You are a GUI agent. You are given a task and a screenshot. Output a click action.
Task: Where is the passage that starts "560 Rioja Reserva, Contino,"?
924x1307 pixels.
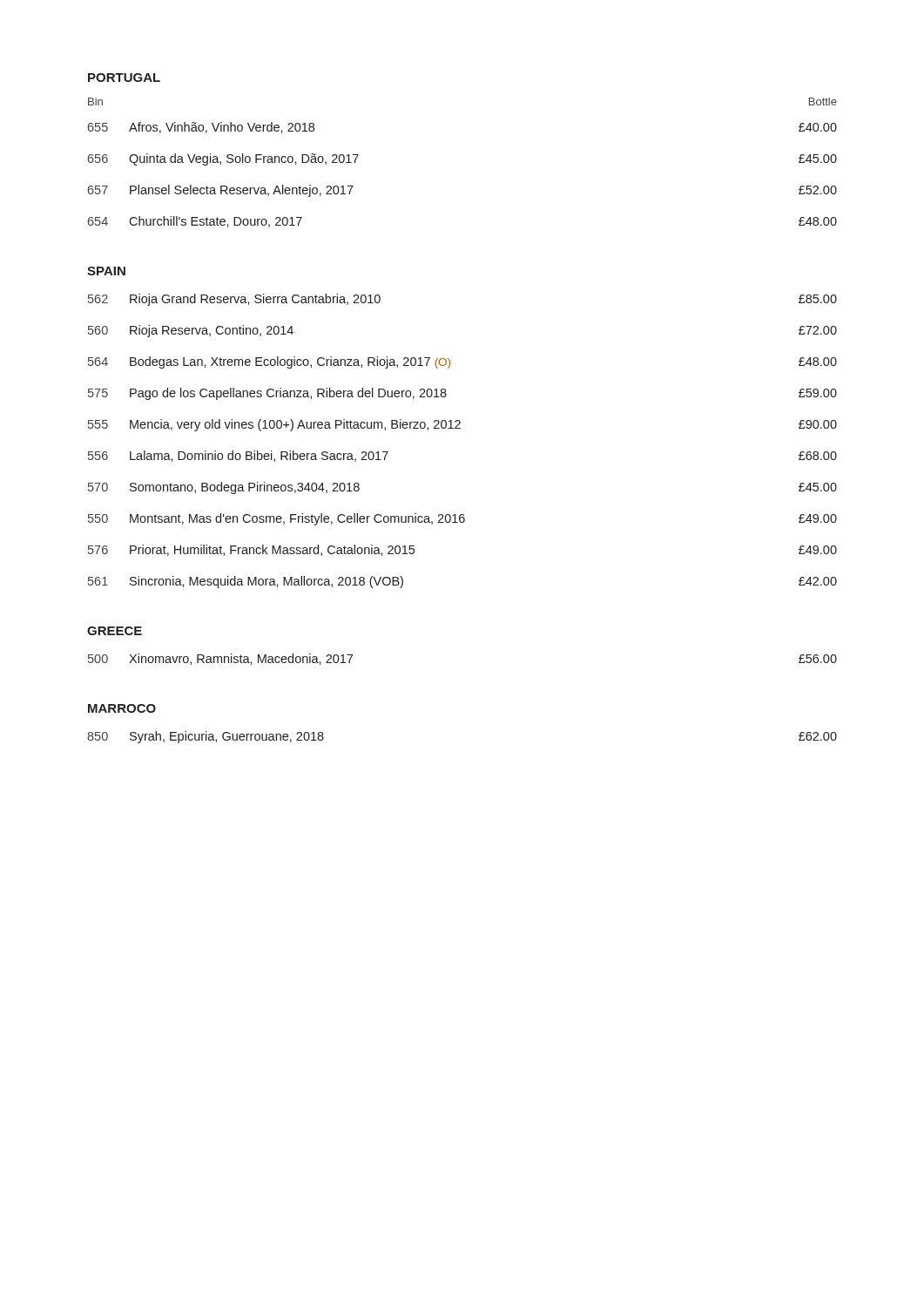click(x=217, y=332)
